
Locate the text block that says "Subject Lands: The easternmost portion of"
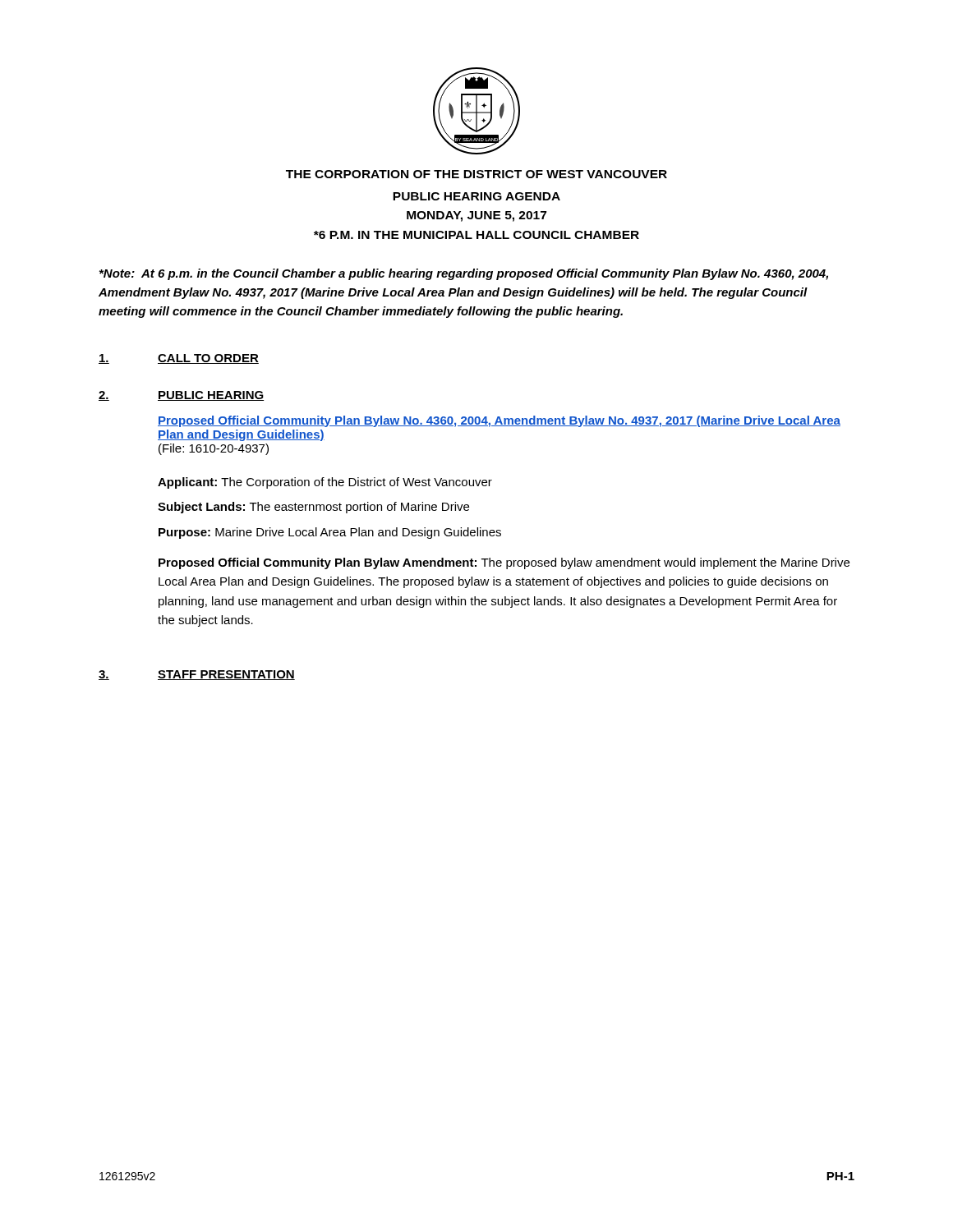(314, 506)
